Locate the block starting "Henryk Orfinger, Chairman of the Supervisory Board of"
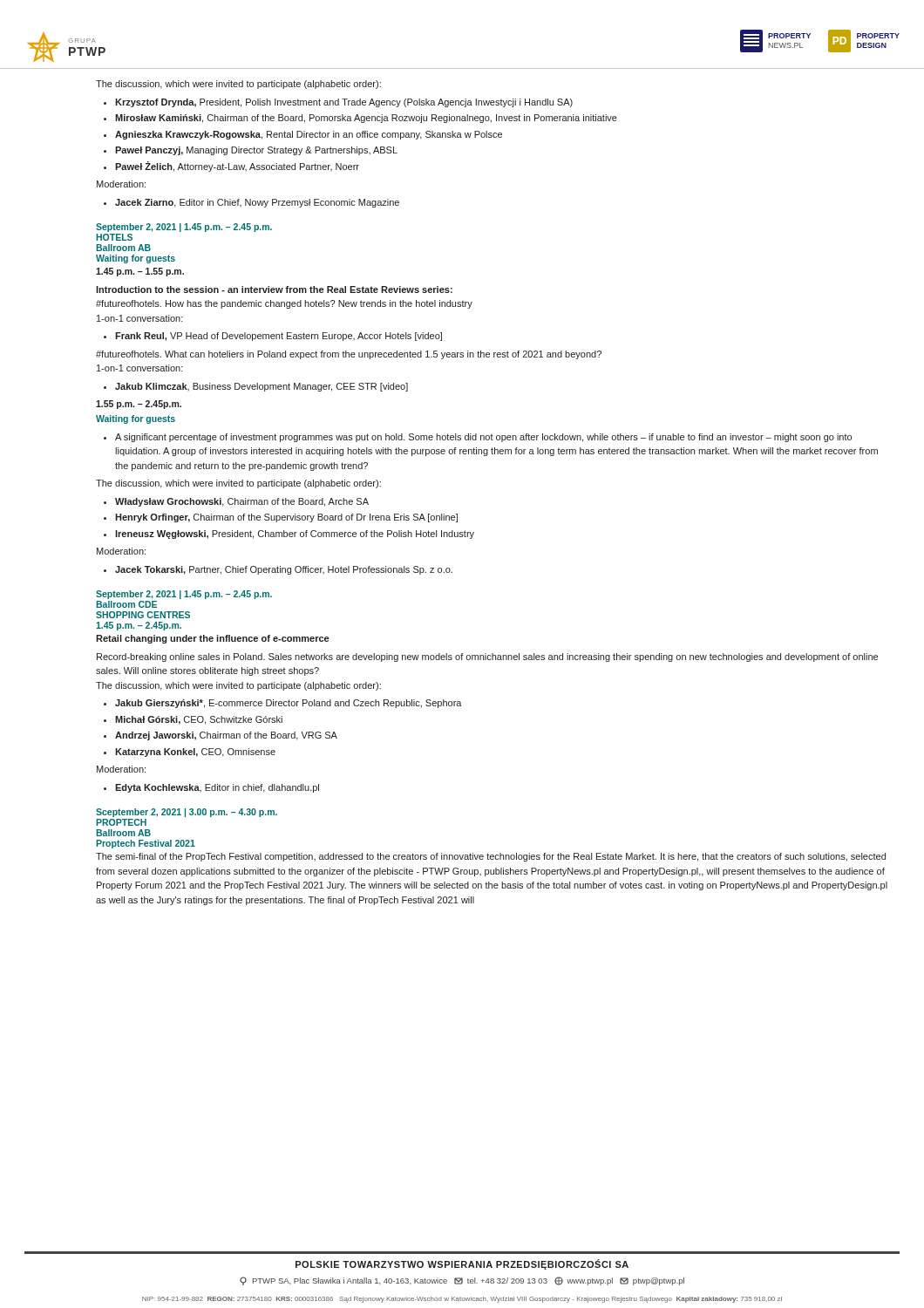This screenshot has height=1308, width=924. 287,517
